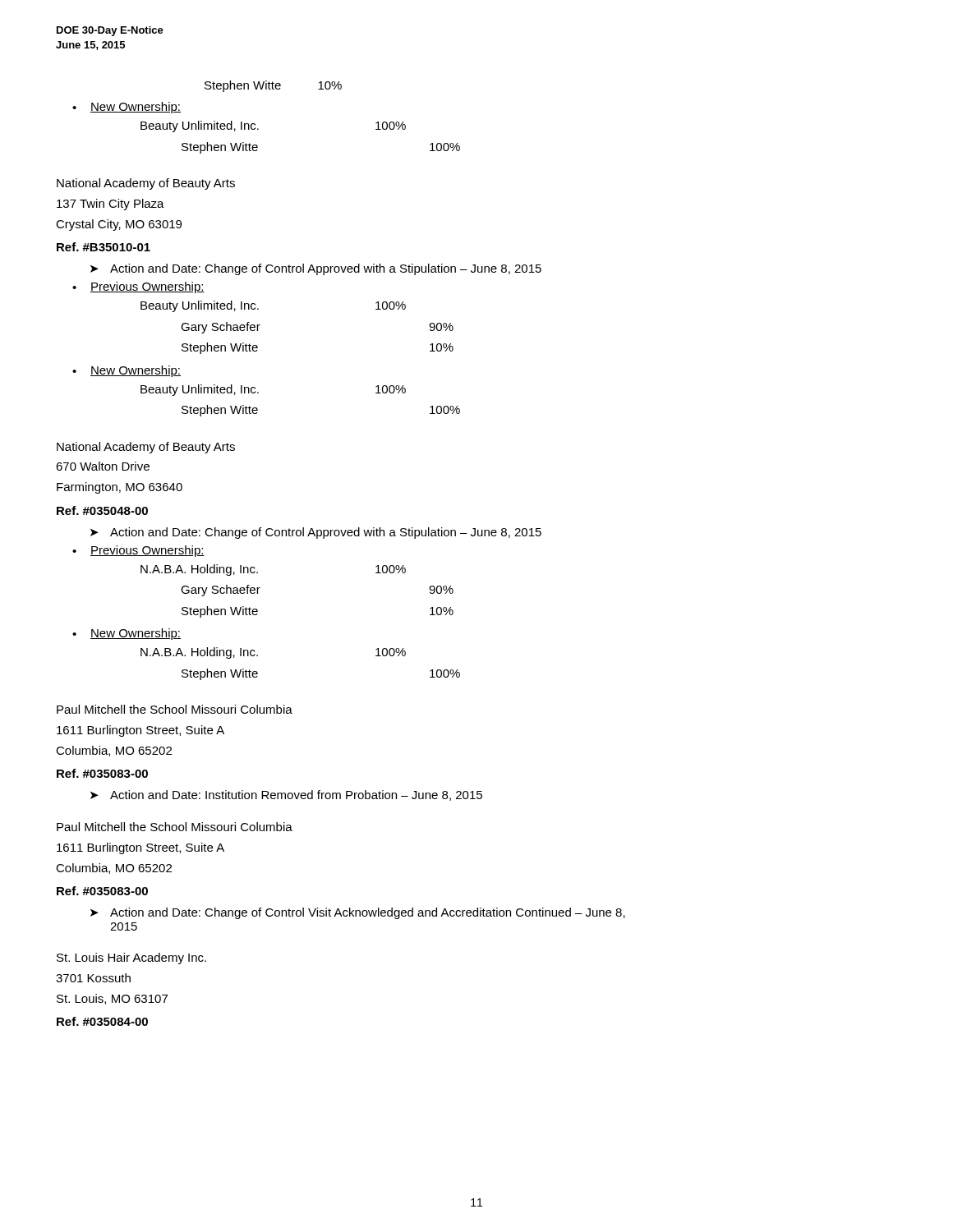Screen dimensions: 1232x953
Task: Locate the block of text that opens with "National Academy of Beauty Arts 670 Walton Drive"
Action: point(146,466)
